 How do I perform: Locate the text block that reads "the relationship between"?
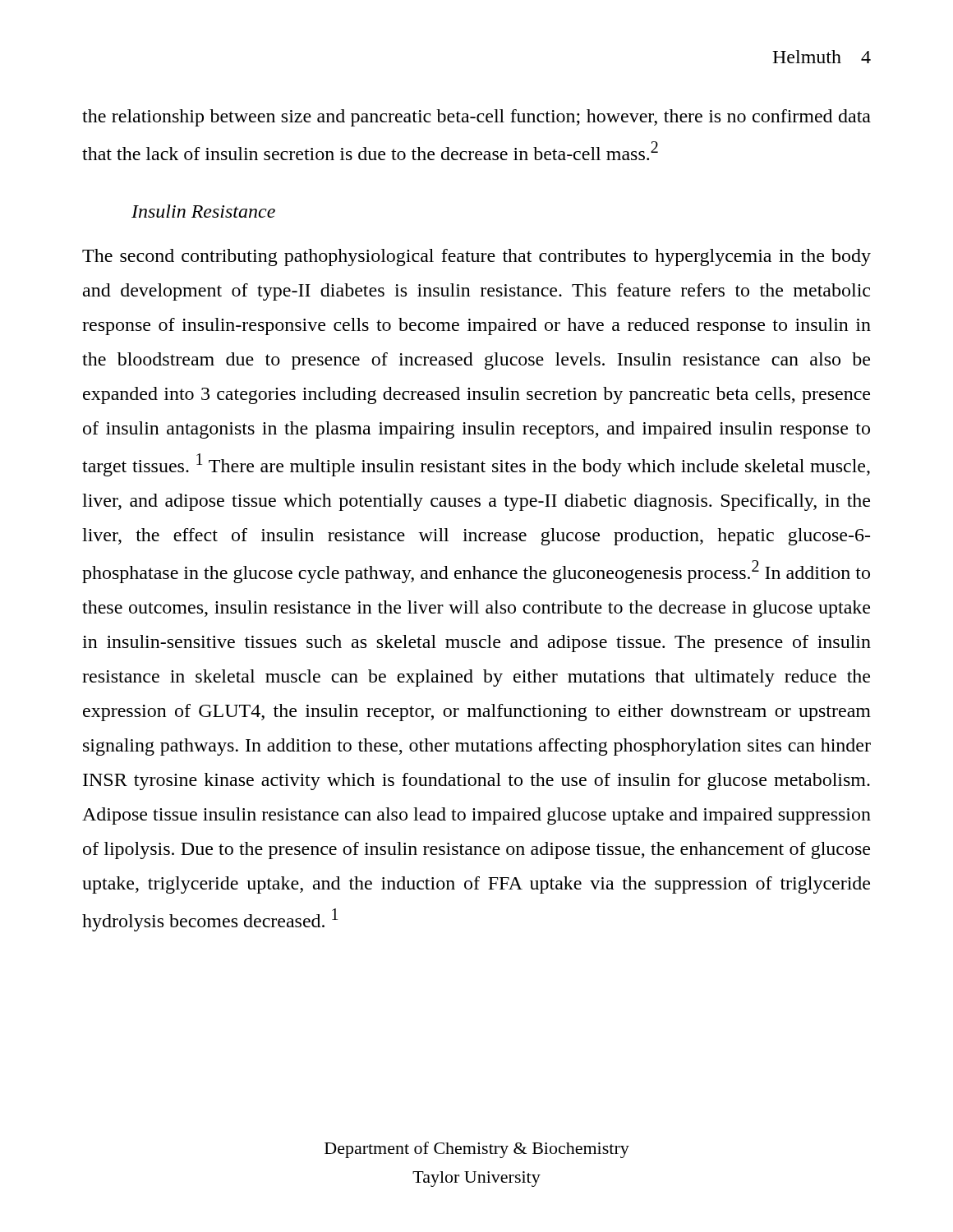coord(476,118)
